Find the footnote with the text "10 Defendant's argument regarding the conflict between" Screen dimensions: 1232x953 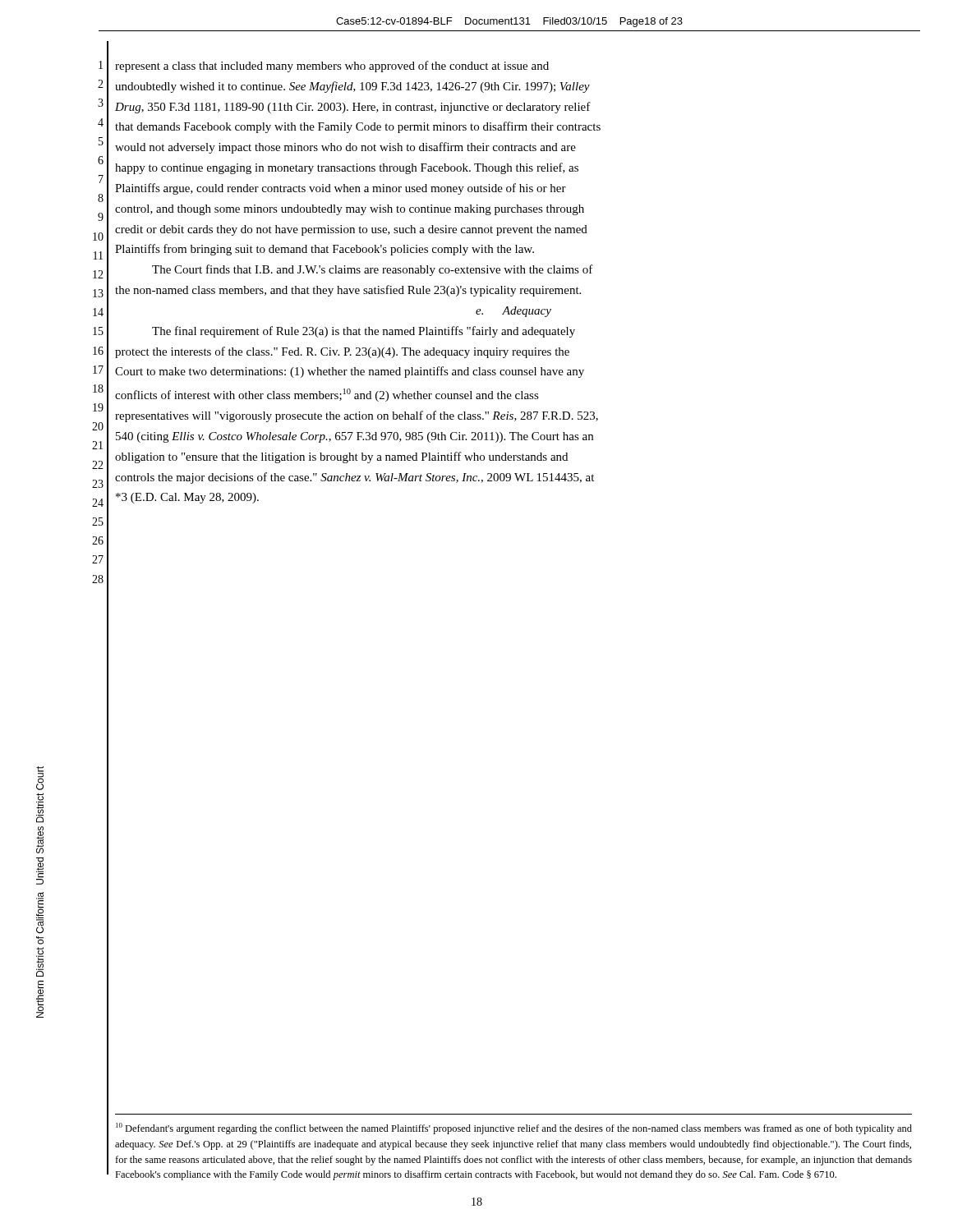[x=513, y=1151]
